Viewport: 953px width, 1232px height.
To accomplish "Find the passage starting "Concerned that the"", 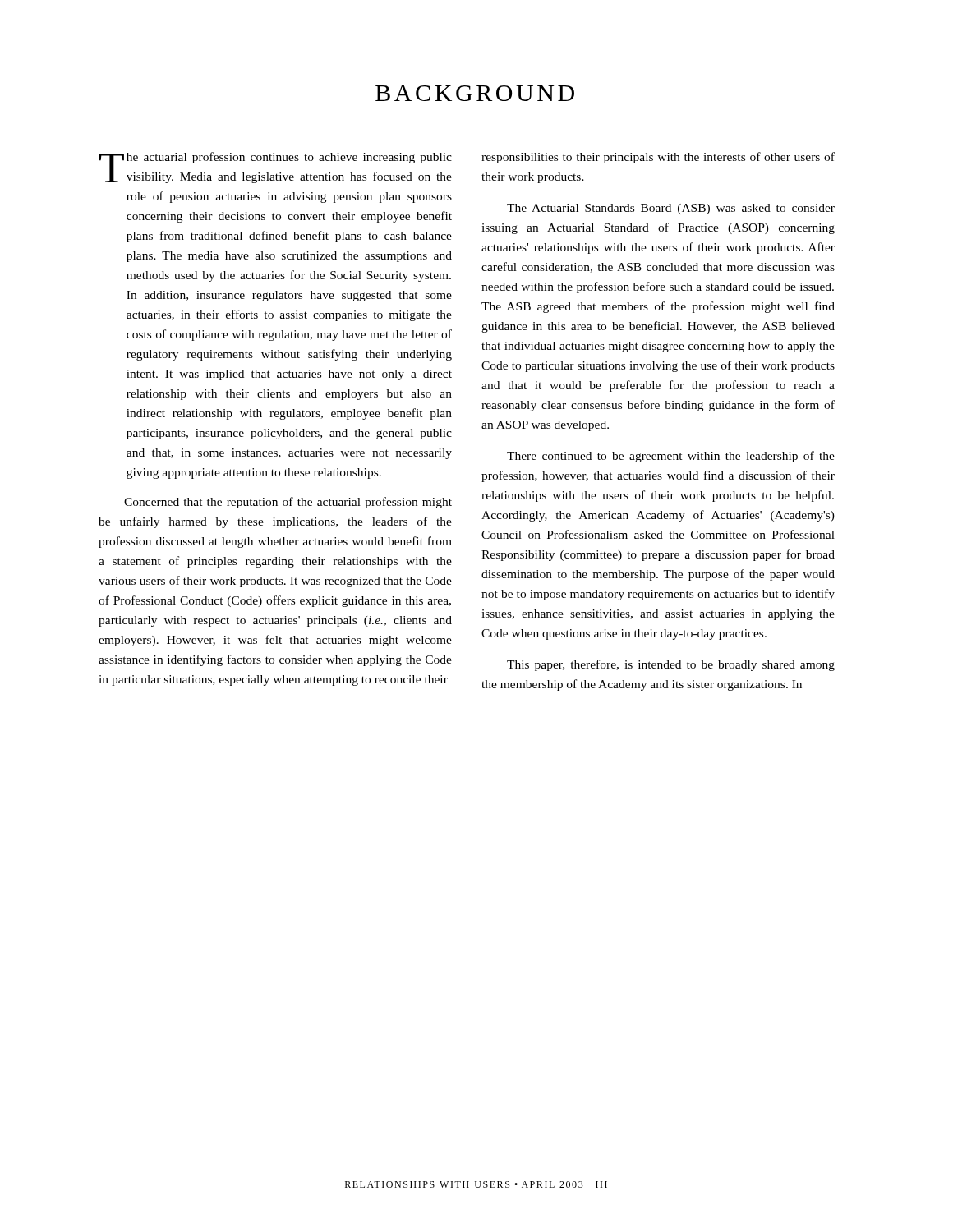I will (x=275, y=590).
